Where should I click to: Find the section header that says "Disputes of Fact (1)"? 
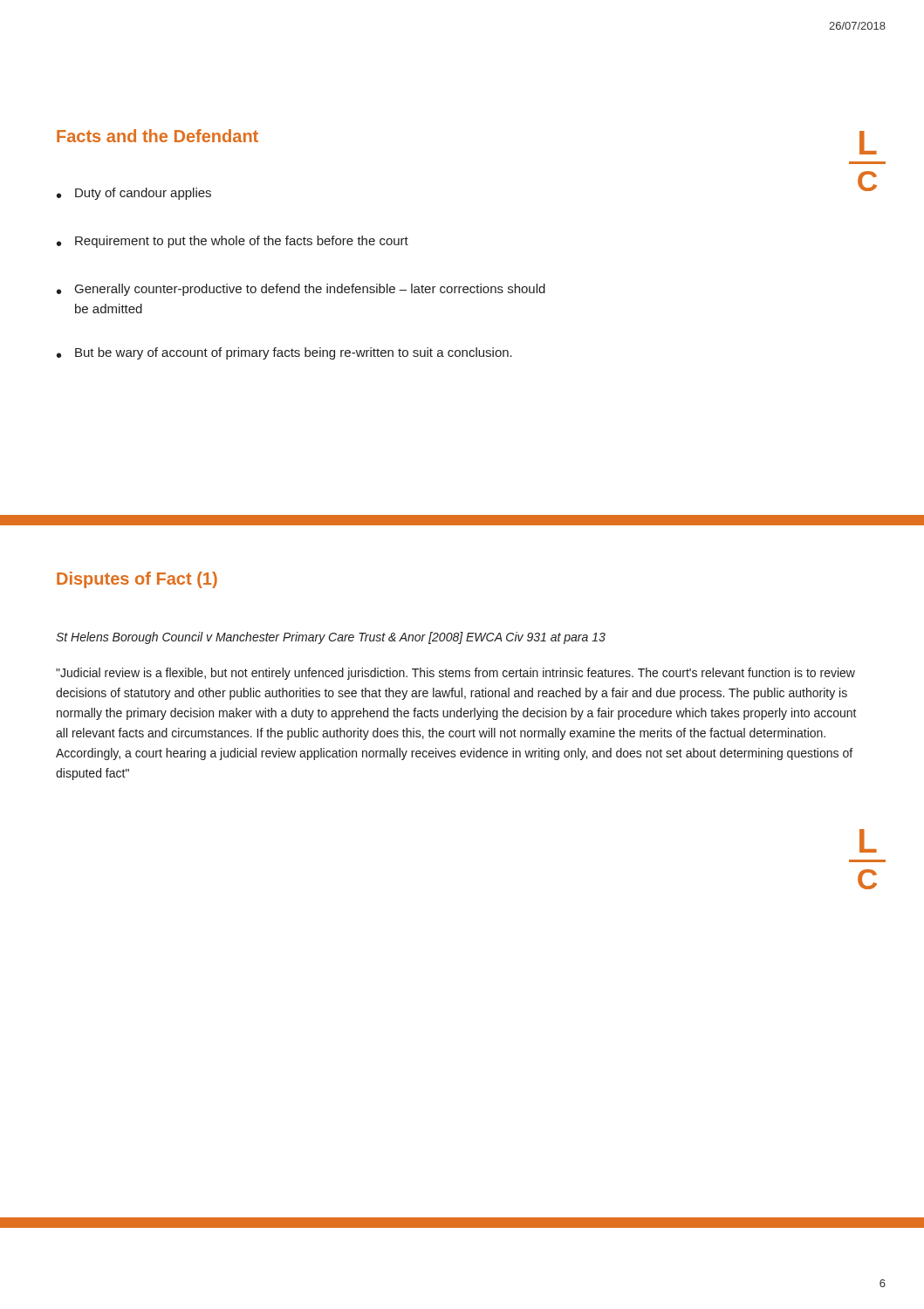pos(137,580)
